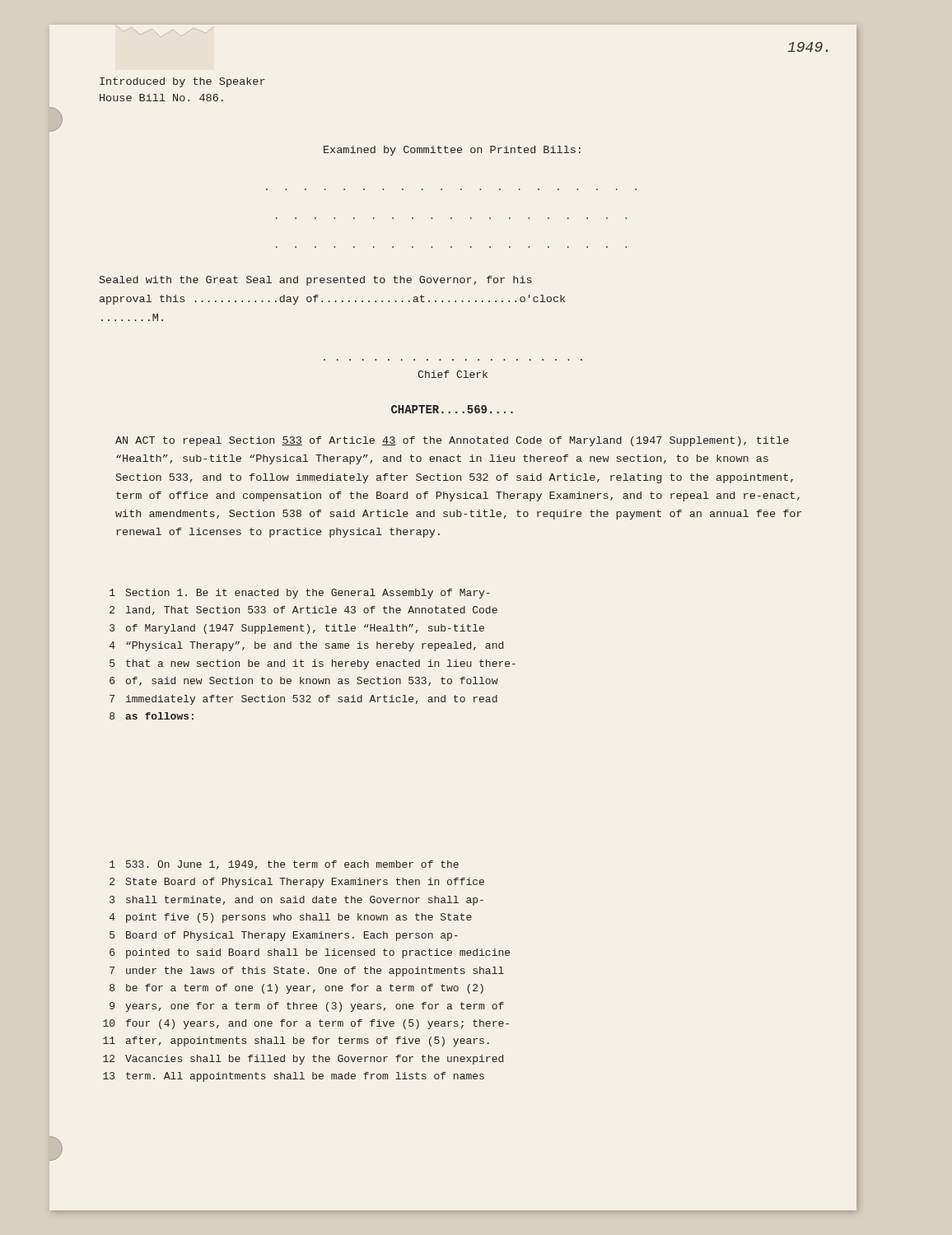Click the passage that begins "Examined by Committee on"

tap(453, 150)
